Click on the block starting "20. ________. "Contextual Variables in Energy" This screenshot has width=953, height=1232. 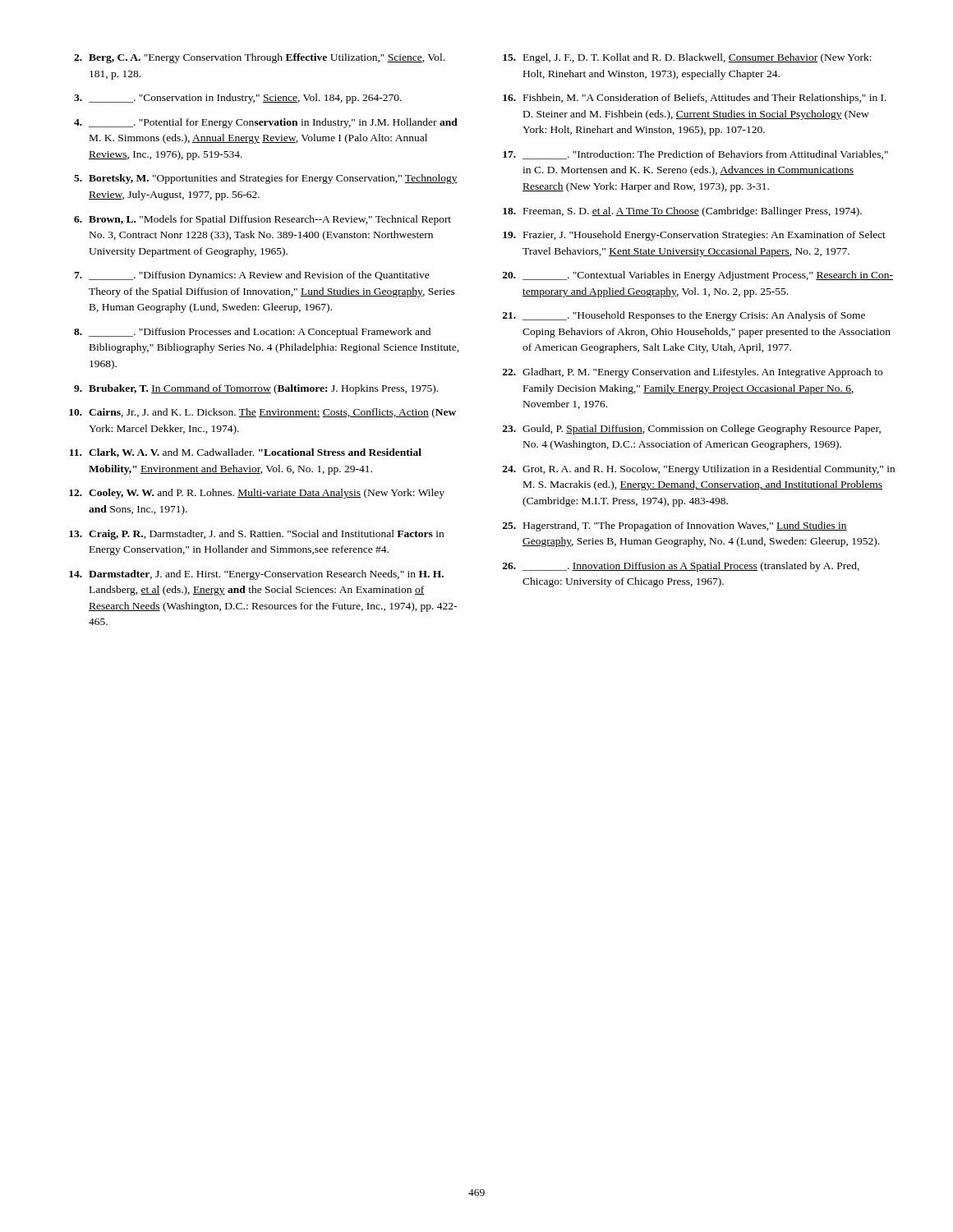tap(693, 283)
